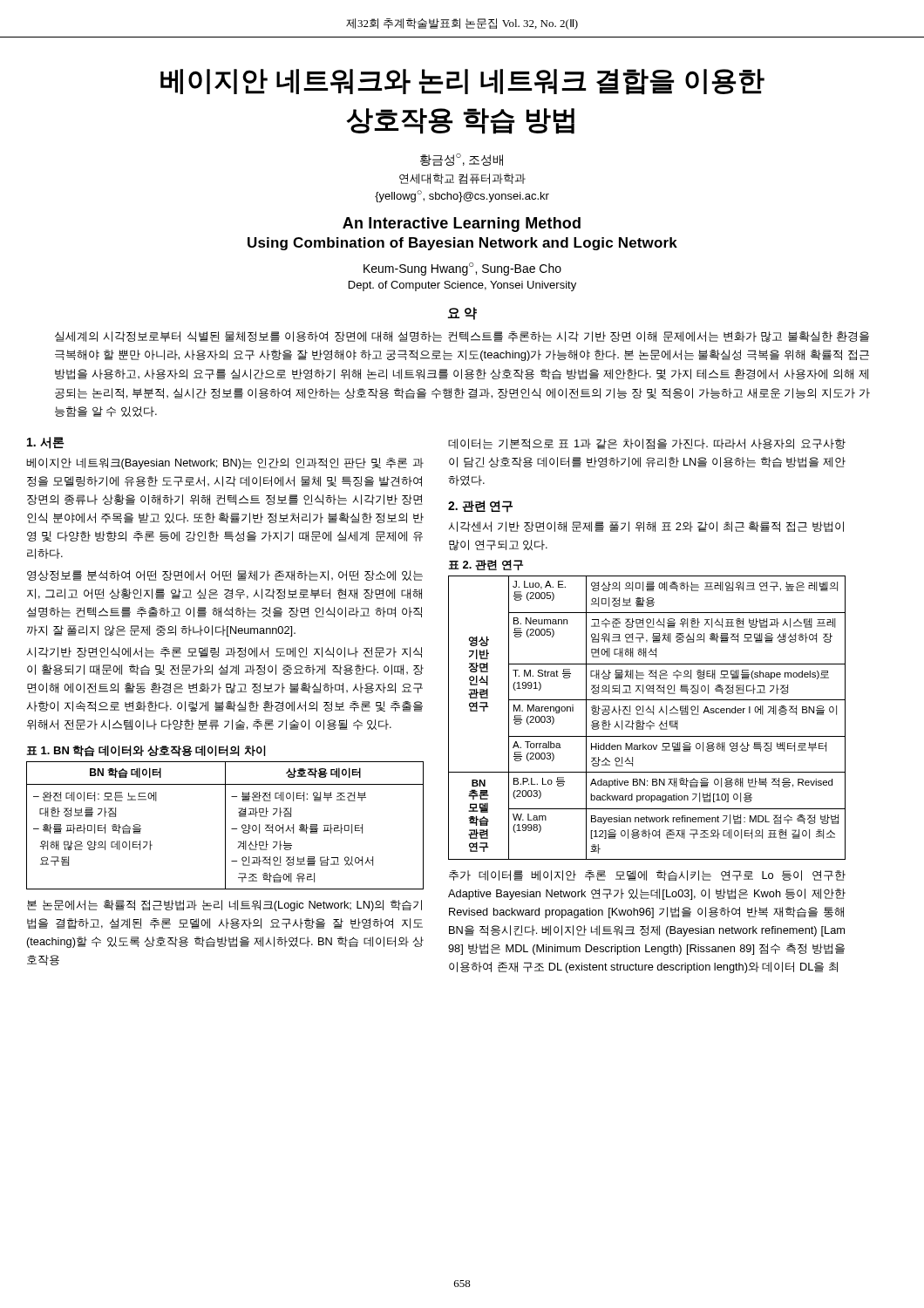
Task: Find the text block with the text "연세대학교 컴퓨터과학과 {yellowg○,"
Action: point(462,187)
